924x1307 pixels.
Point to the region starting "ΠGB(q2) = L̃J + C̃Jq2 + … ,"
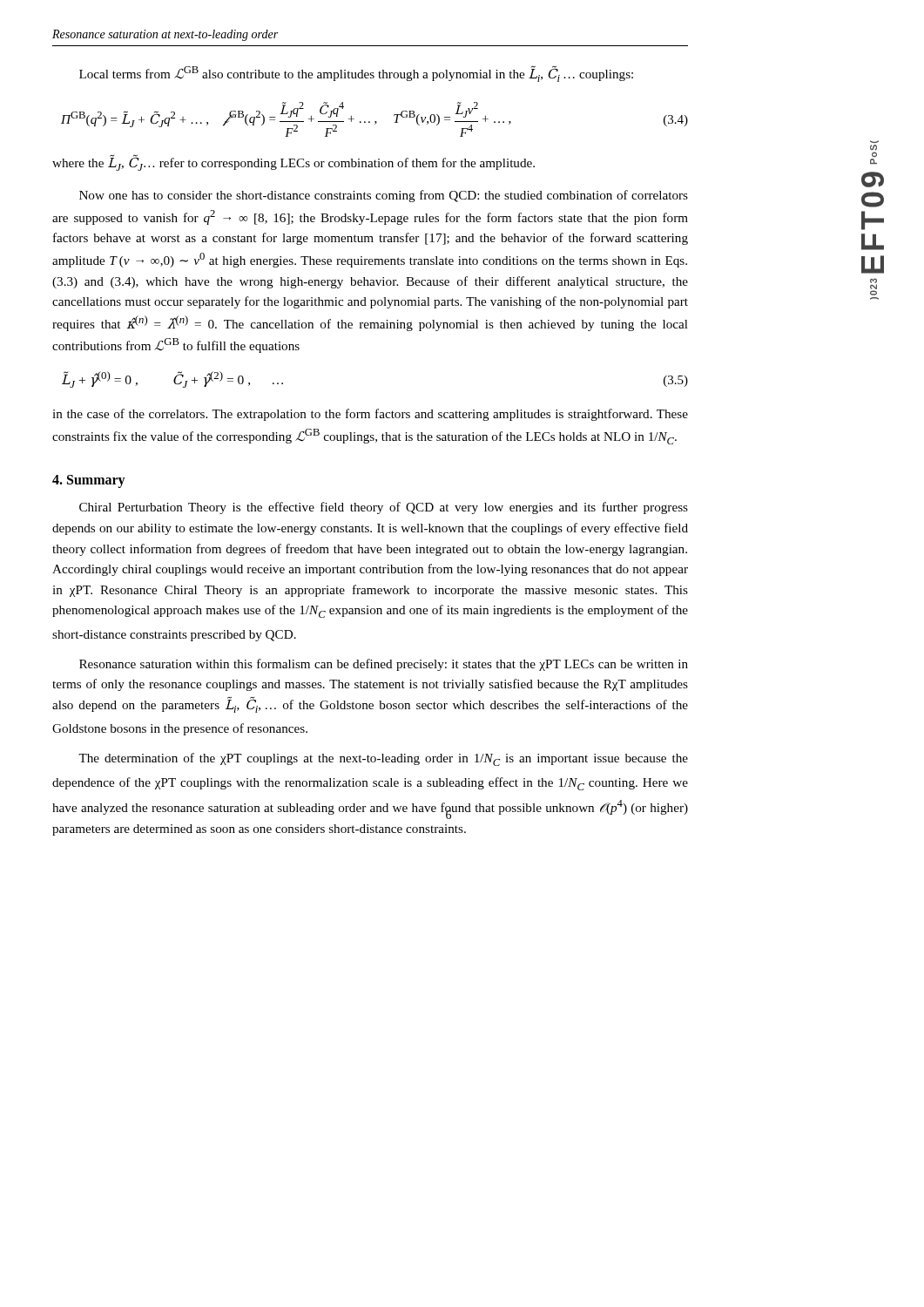click(x=374, y=120)
